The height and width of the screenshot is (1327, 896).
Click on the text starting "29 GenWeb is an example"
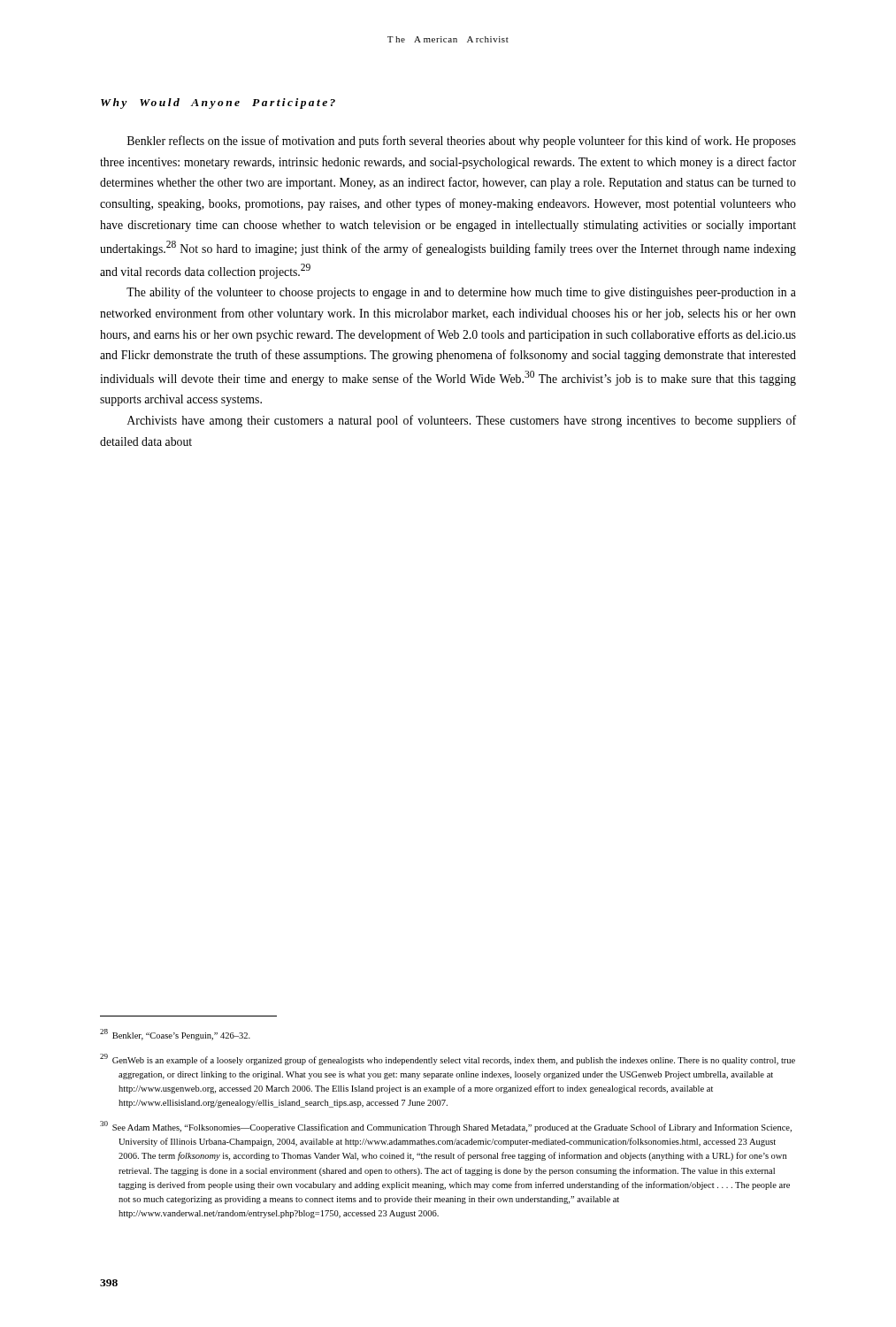coord(448,1080)
